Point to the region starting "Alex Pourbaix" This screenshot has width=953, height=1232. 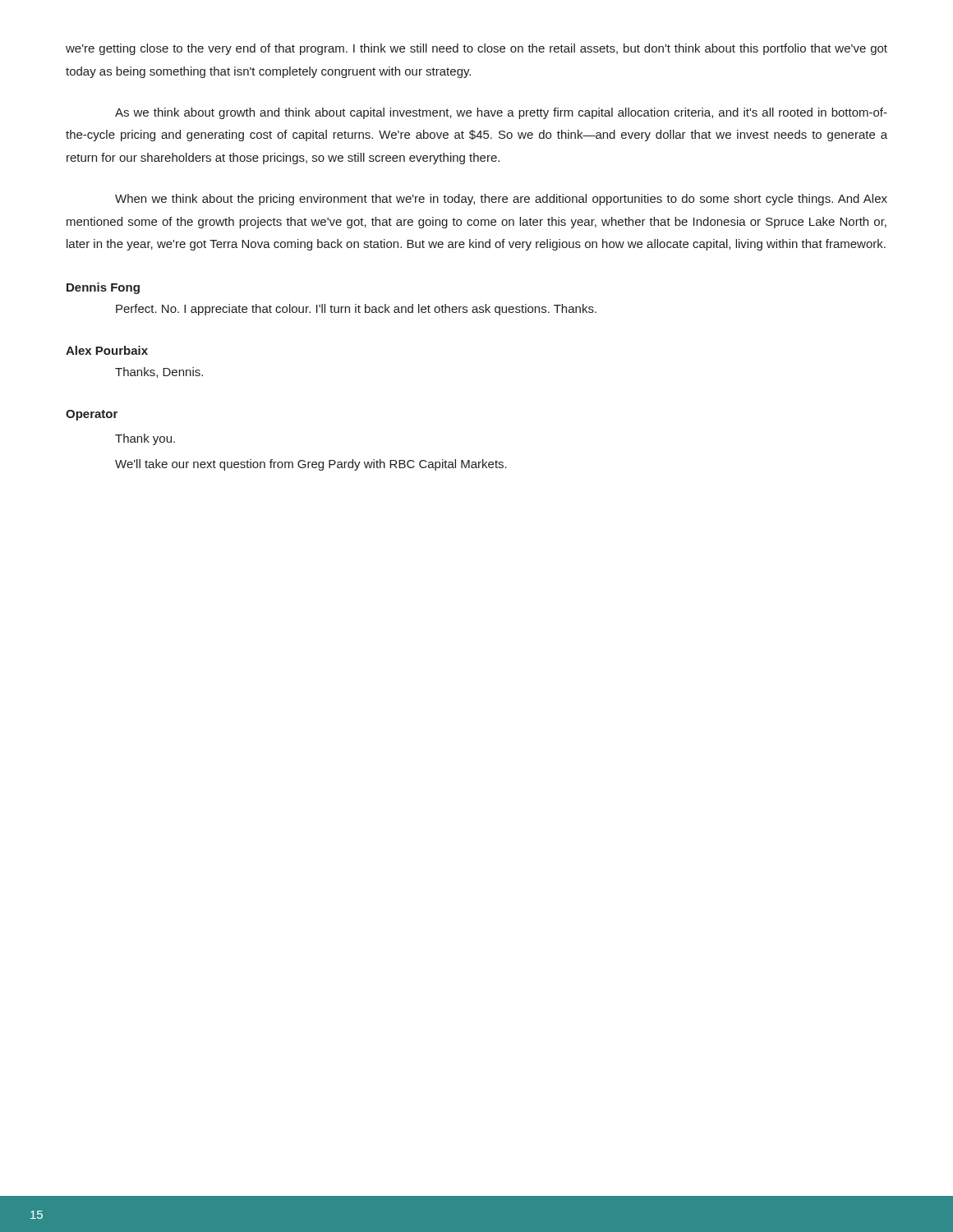pos(107,350)
